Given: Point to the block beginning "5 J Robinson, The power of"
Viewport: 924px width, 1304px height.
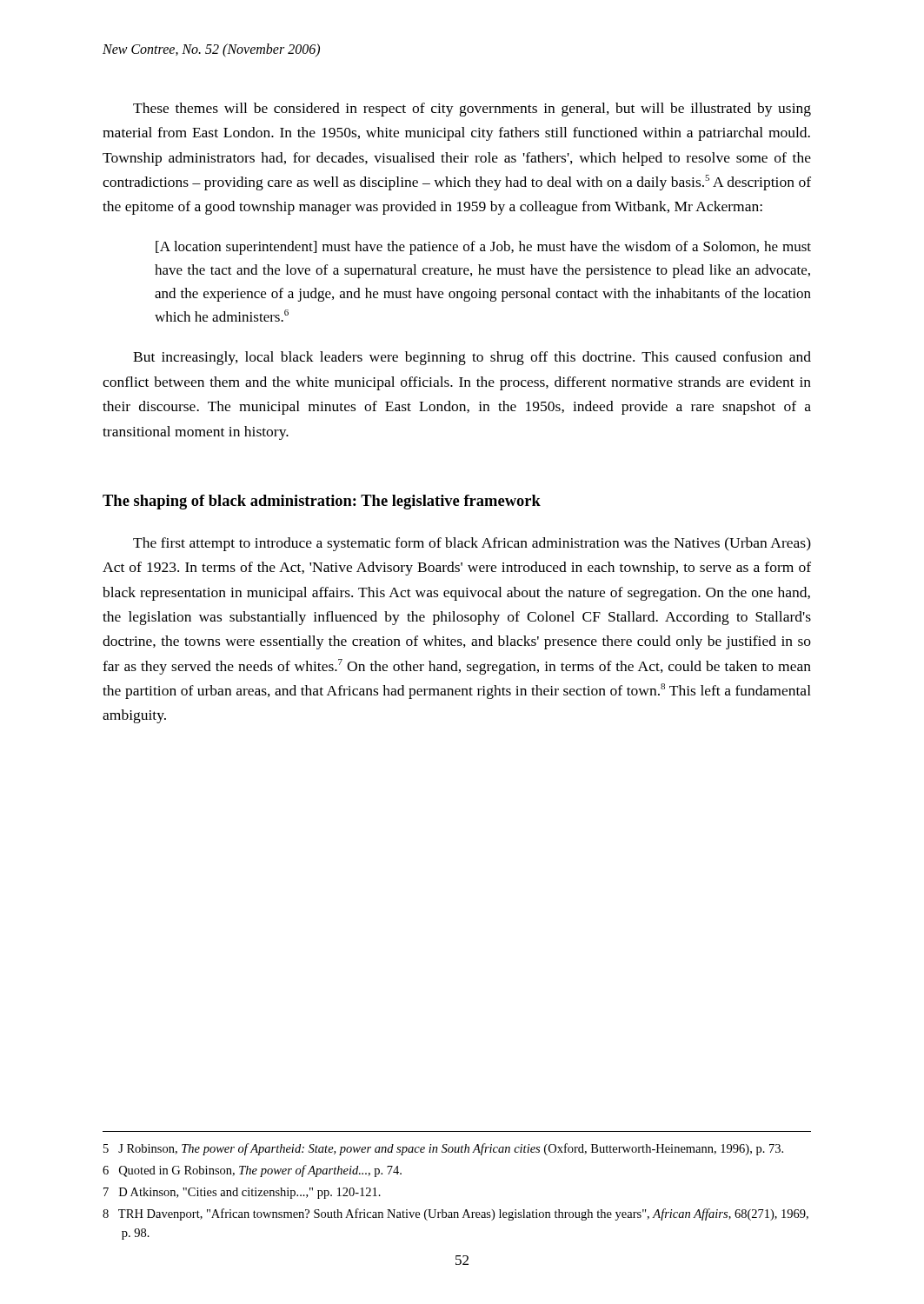Looking at the screenshot, I should point(443,1148).
